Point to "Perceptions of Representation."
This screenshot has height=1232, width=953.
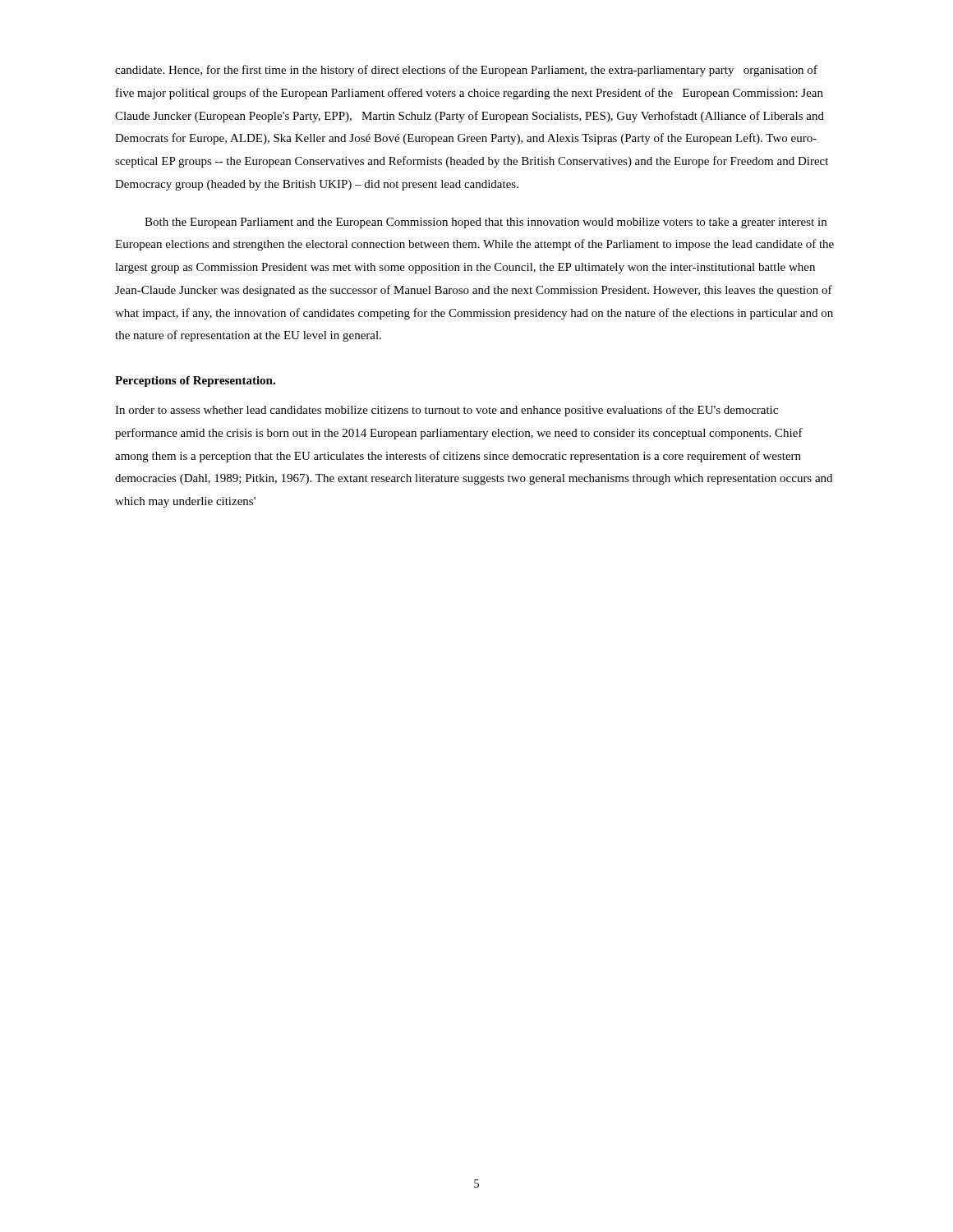click(195, 380)
